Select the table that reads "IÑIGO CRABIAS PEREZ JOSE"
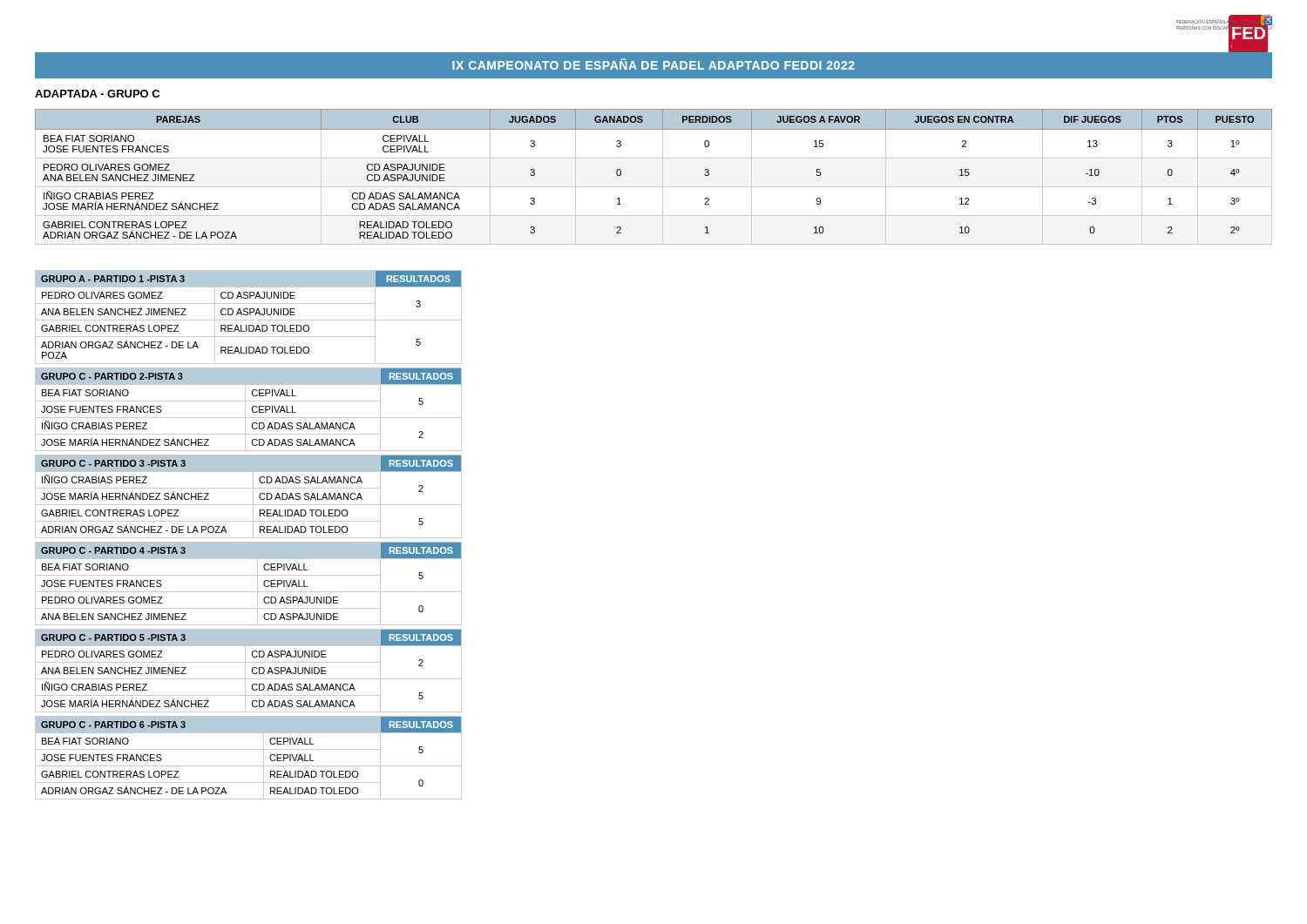This screenshot has width=1307, height=924. [x=654, y=177]
